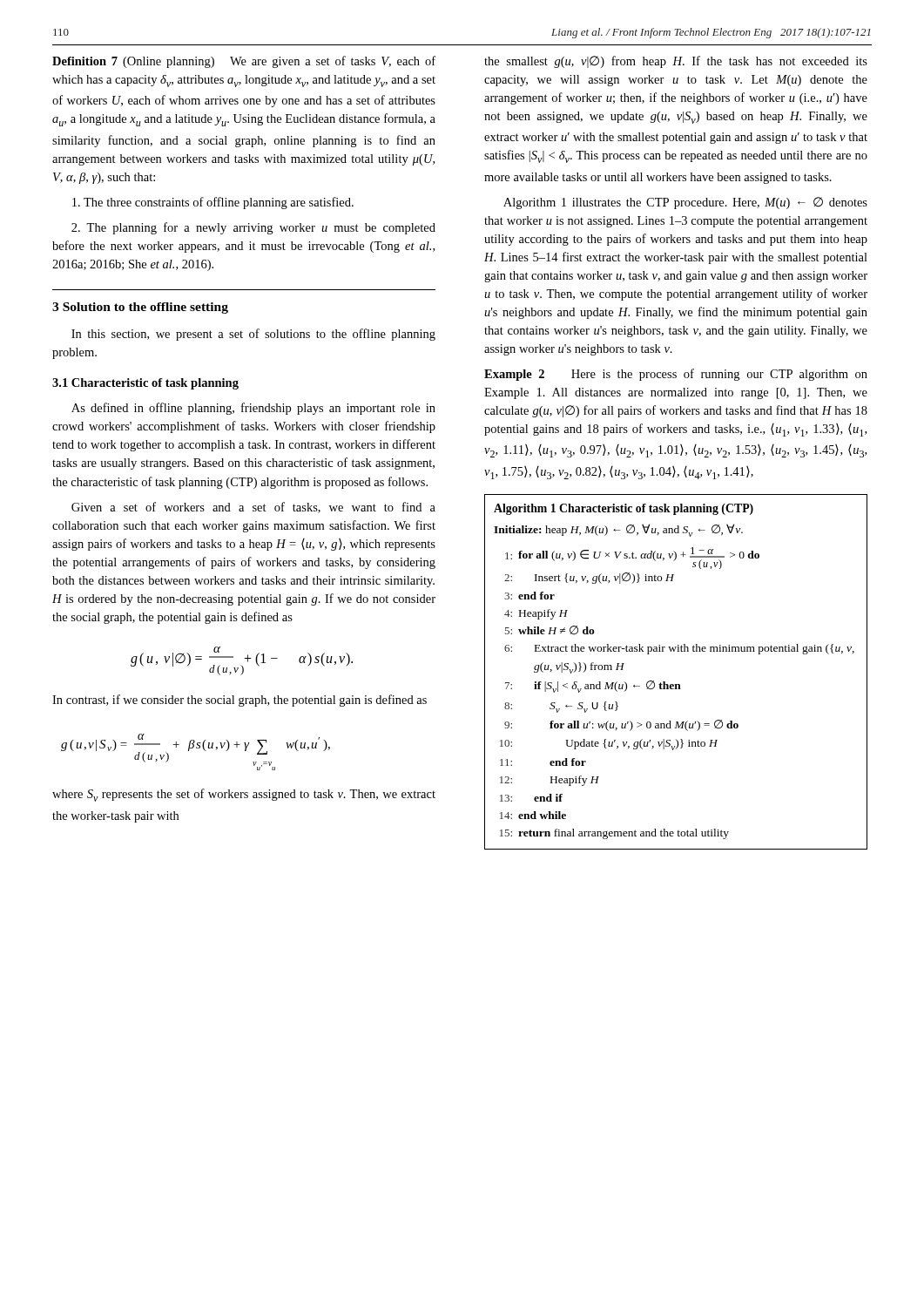
Task: Find the text block with the text "Definition 7 (Online"
Action: click(x=244, y=119)
